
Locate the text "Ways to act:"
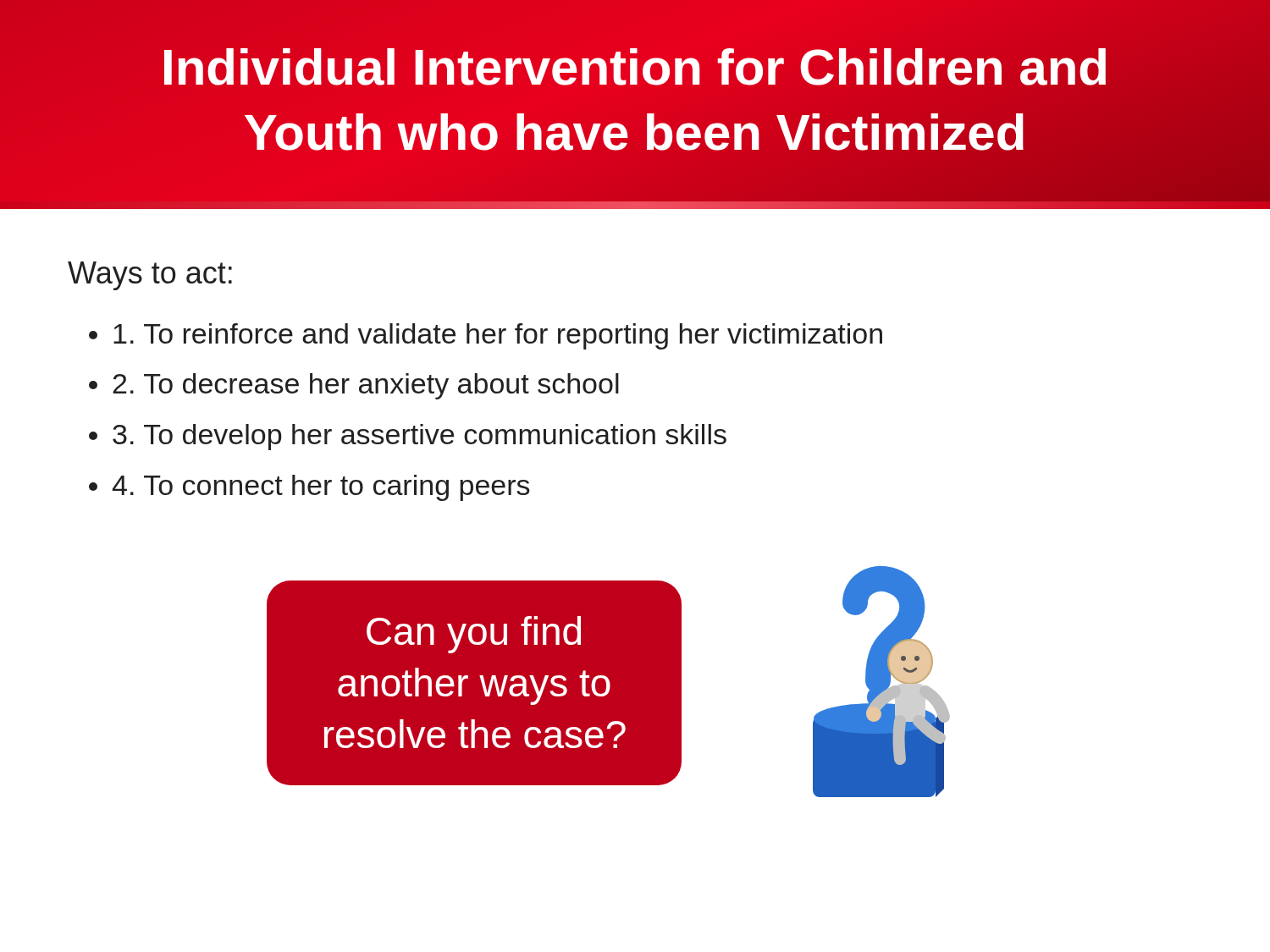click(x=151, y=273)
